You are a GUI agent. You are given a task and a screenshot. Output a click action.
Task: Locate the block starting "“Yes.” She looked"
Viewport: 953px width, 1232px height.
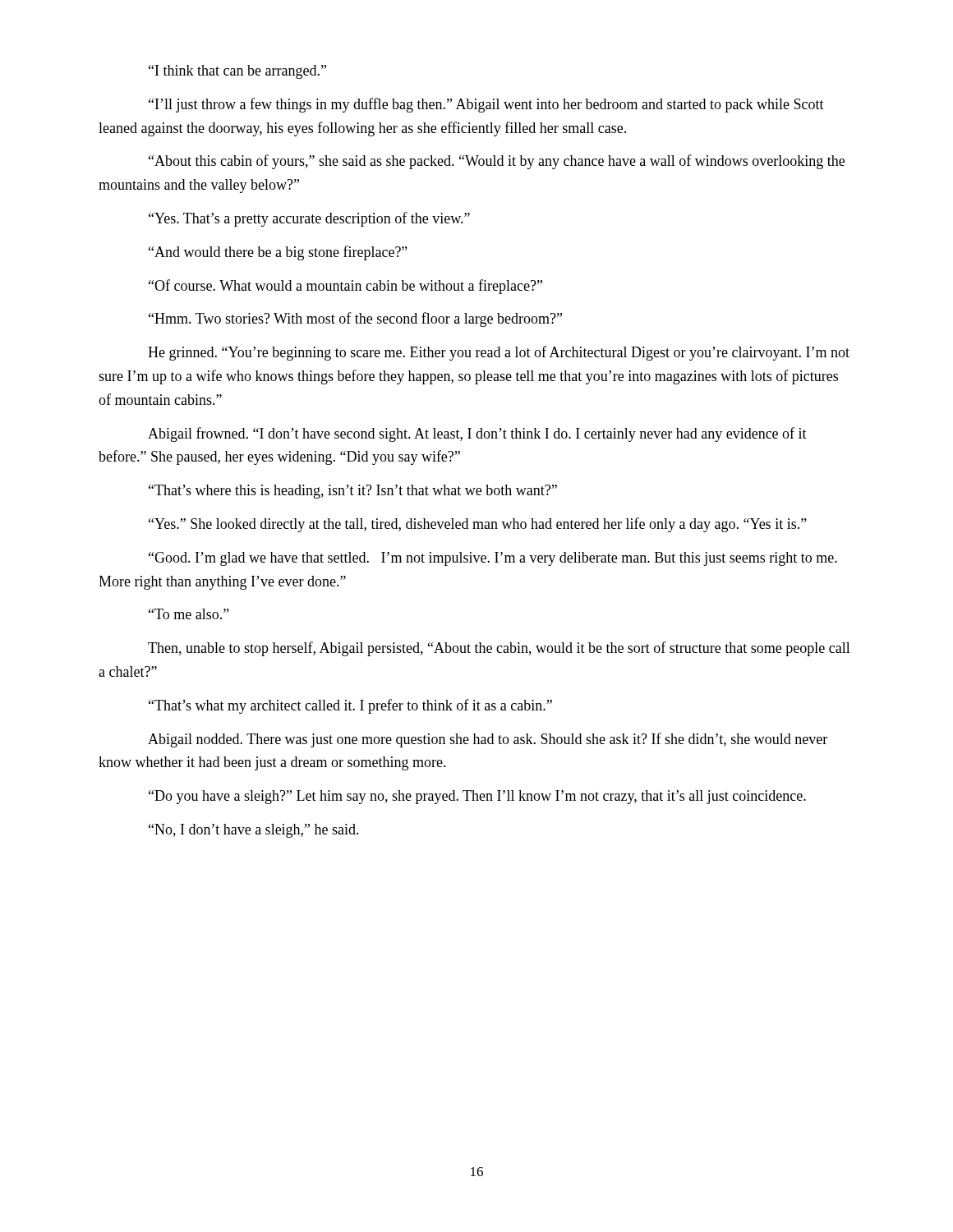click(x=477, y=524)
